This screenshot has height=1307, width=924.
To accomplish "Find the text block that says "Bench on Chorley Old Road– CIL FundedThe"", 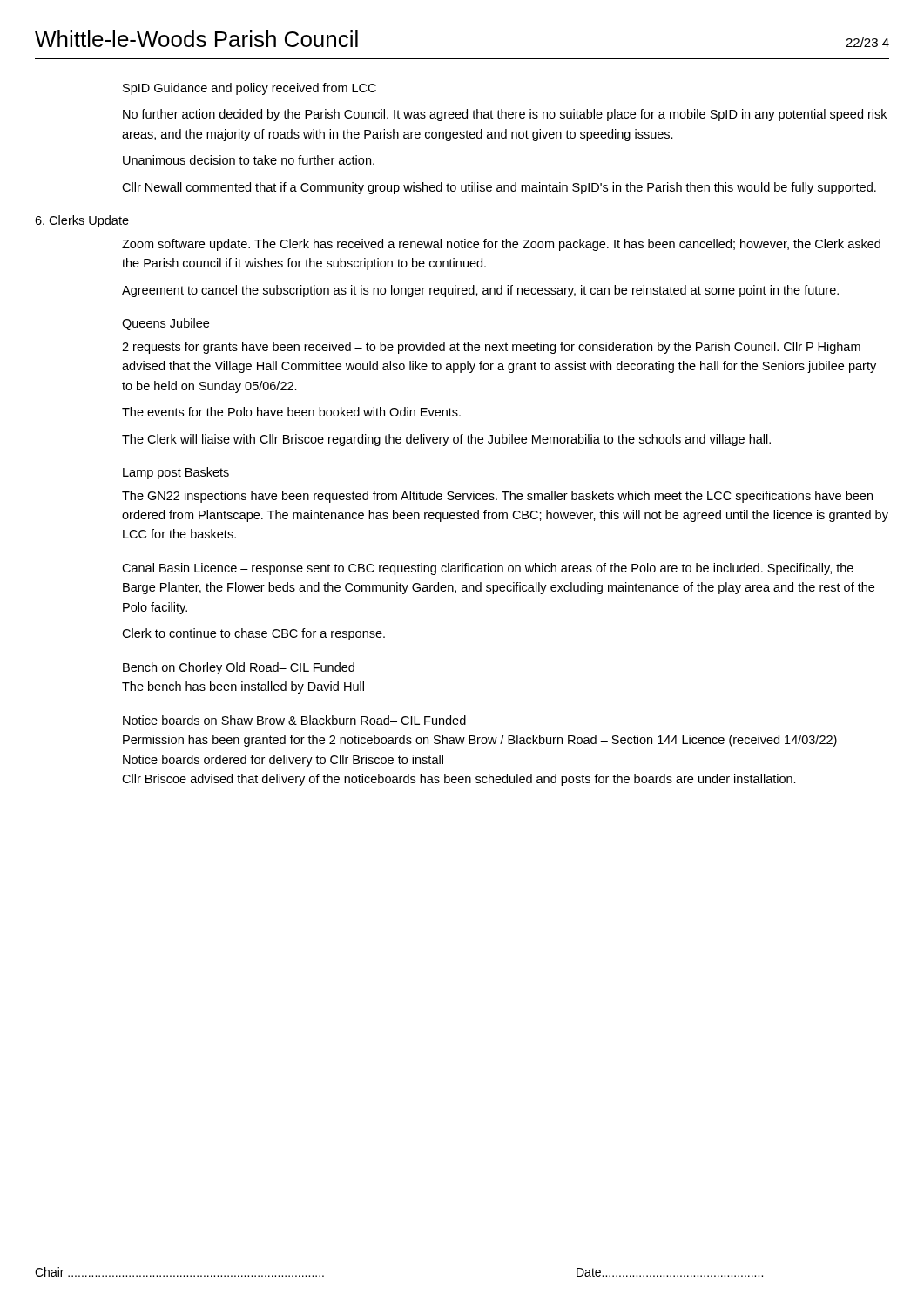I will (x=243, y=677).
